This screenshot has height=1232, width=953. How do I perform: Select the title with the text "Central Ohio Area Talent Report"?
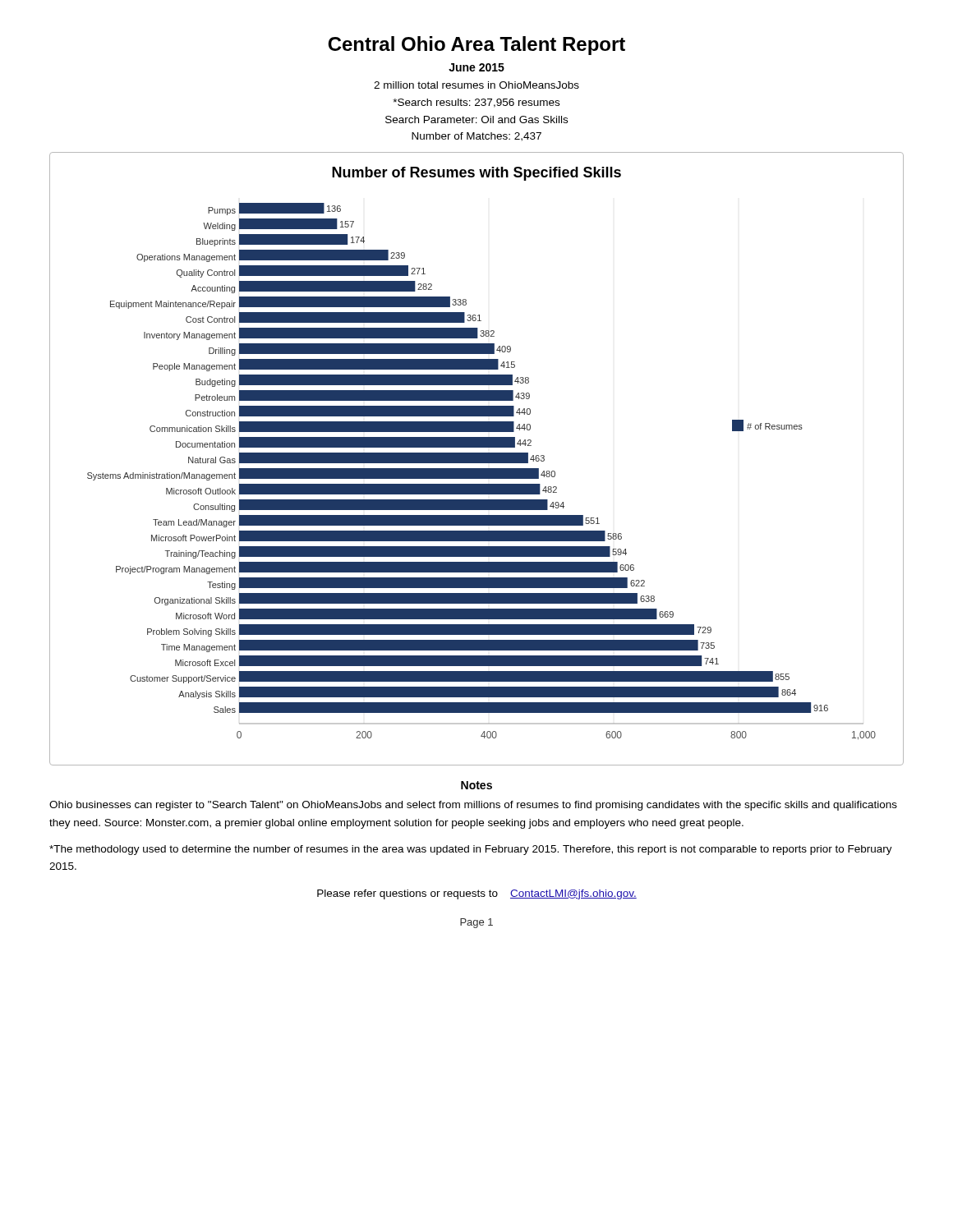(x=476, y=44)
